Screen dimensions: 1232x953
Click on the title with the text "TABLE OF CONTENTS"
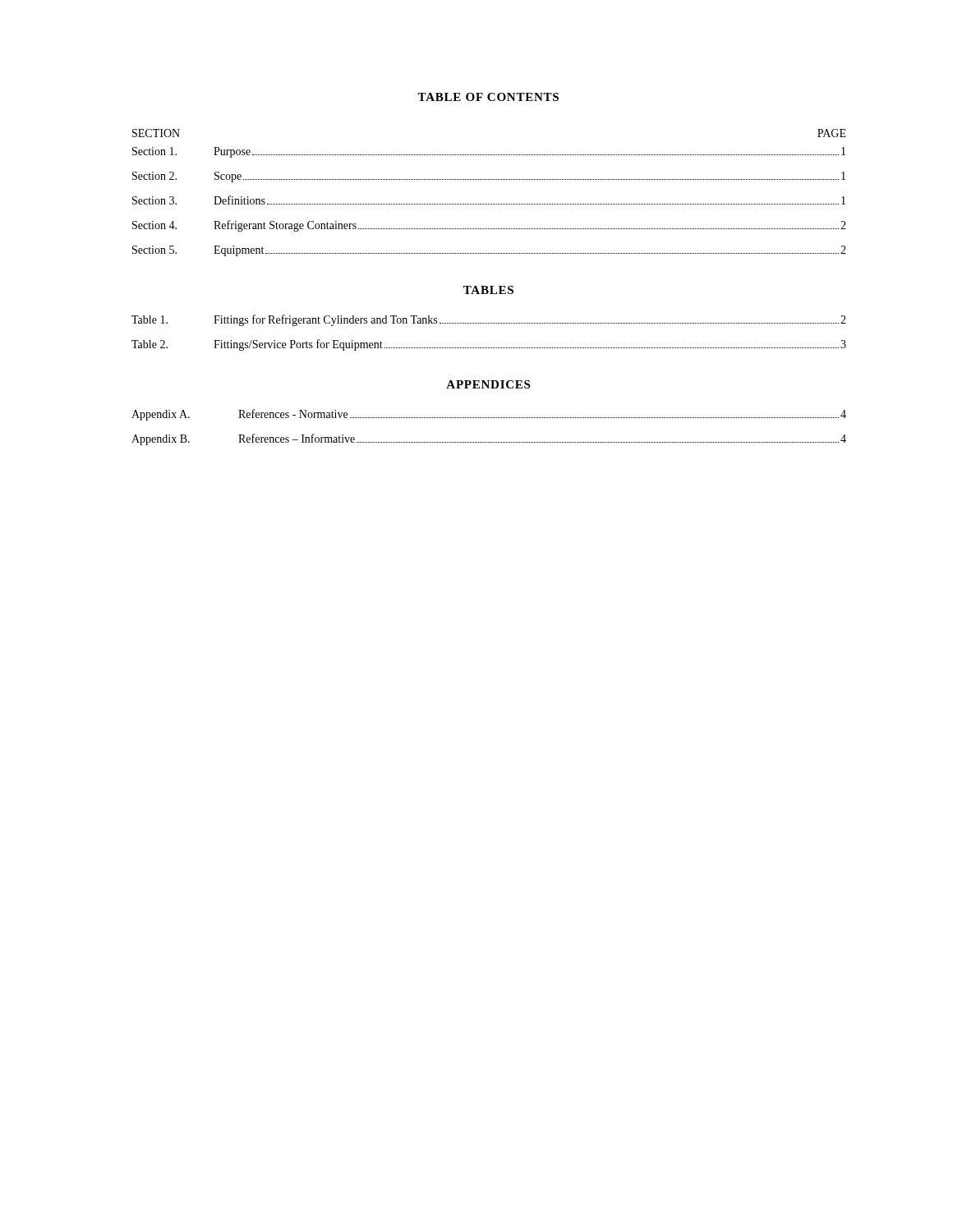pos(489,97)
